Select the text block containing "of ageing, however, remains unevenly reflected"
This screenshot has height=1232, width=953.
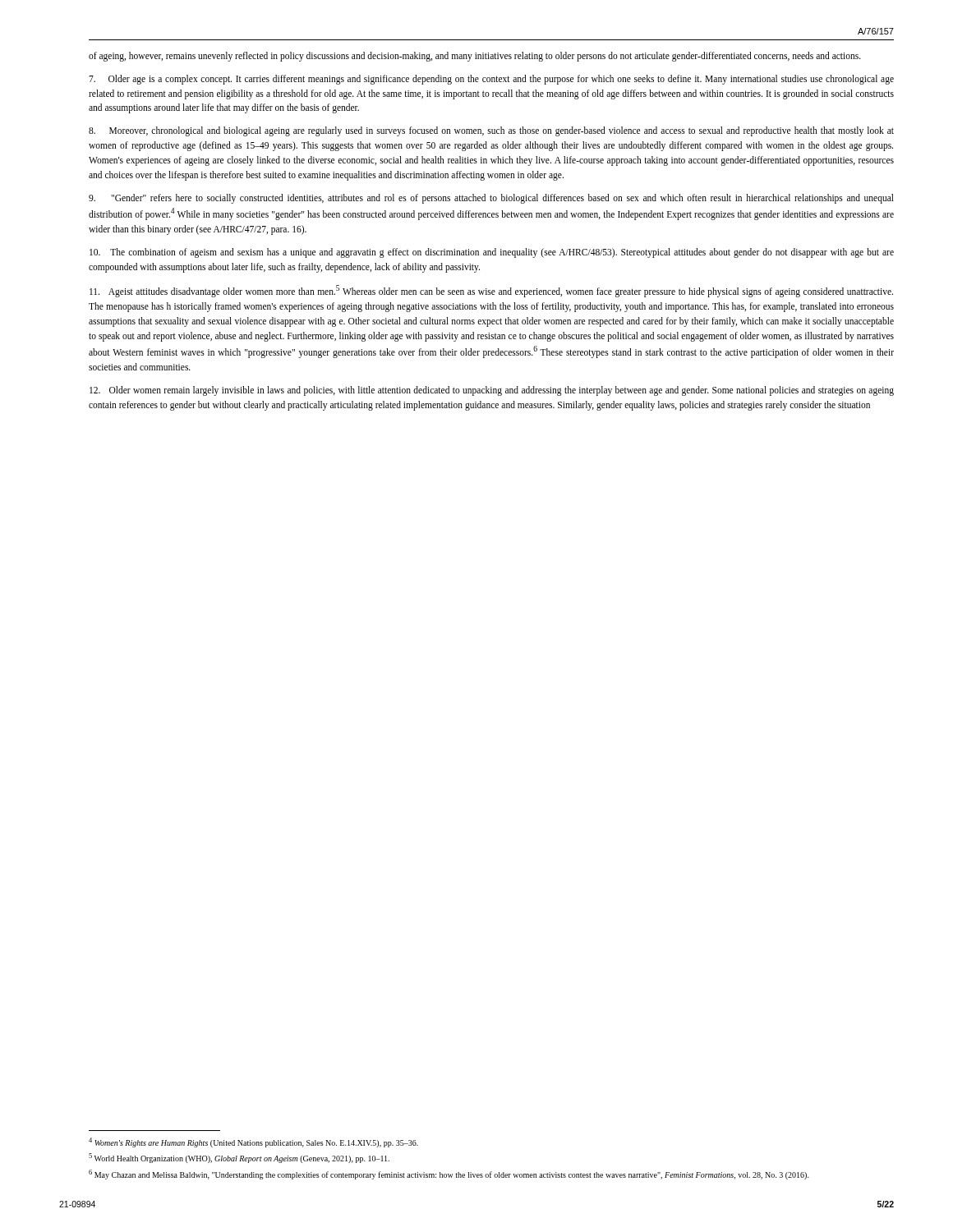point(475,56)
